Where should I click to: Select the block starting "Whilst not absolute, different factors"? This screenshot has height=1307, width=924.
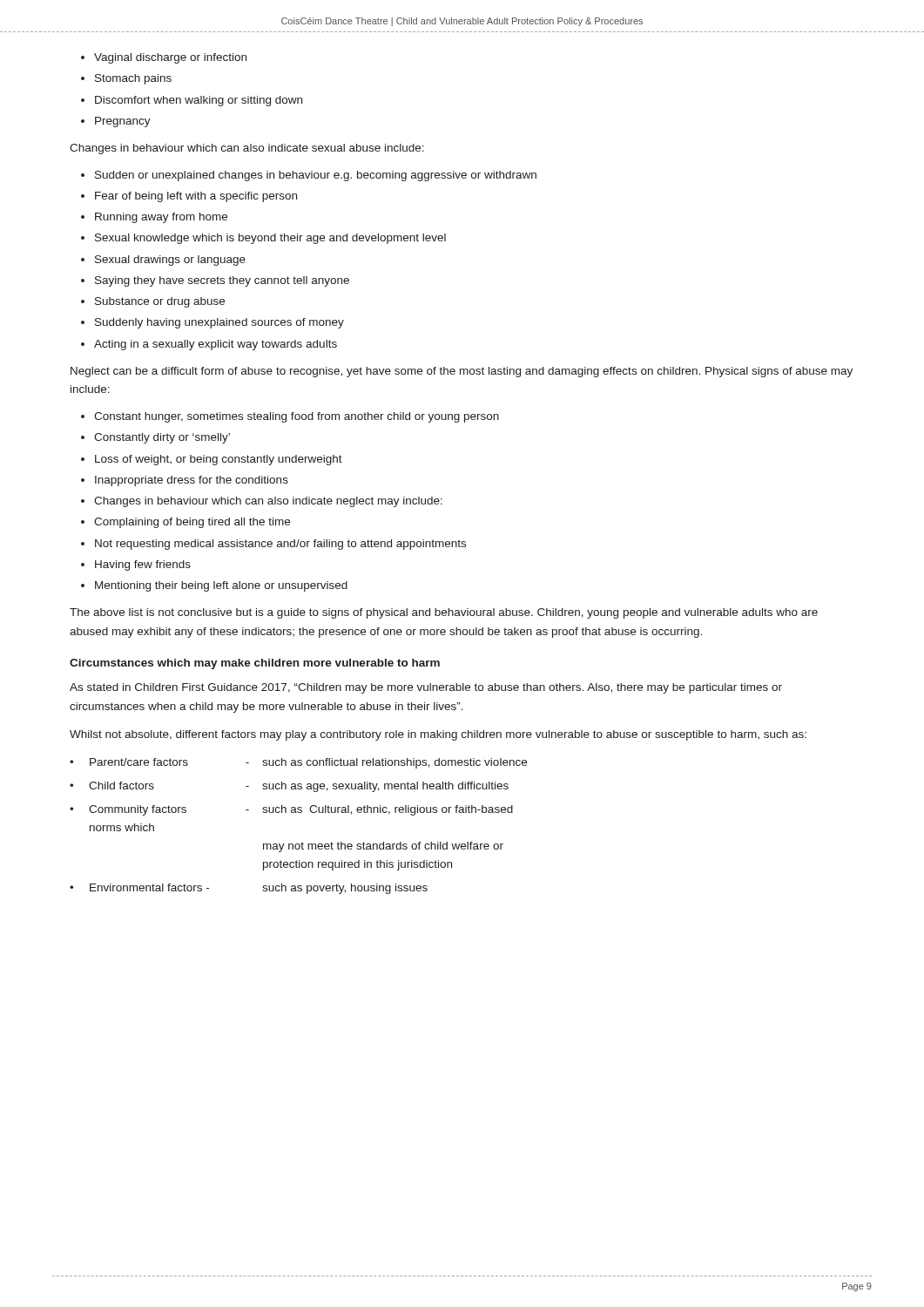438,734
